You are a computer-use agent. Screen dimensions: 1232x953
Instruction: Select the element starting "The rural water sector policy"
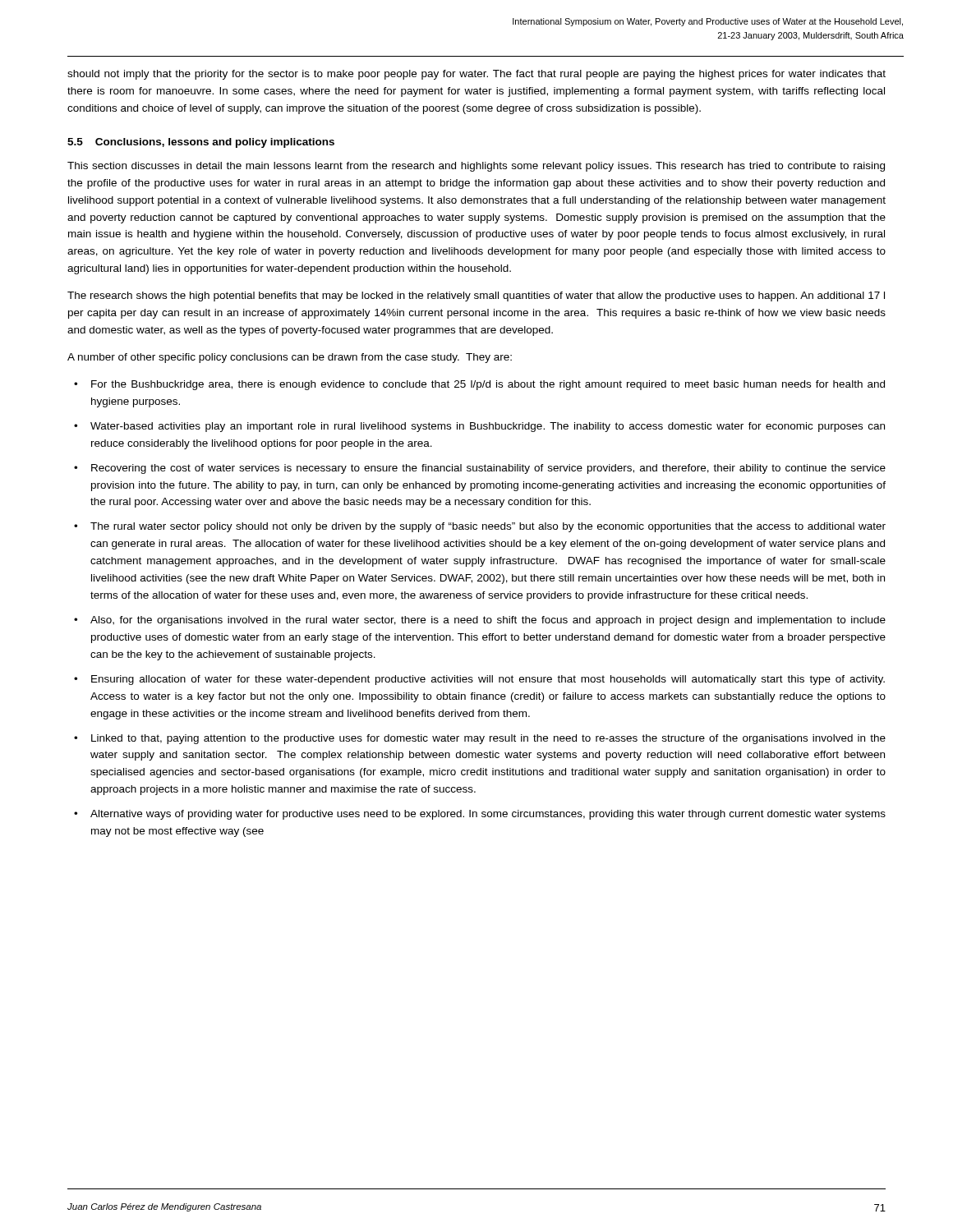(x=488, y=561)
